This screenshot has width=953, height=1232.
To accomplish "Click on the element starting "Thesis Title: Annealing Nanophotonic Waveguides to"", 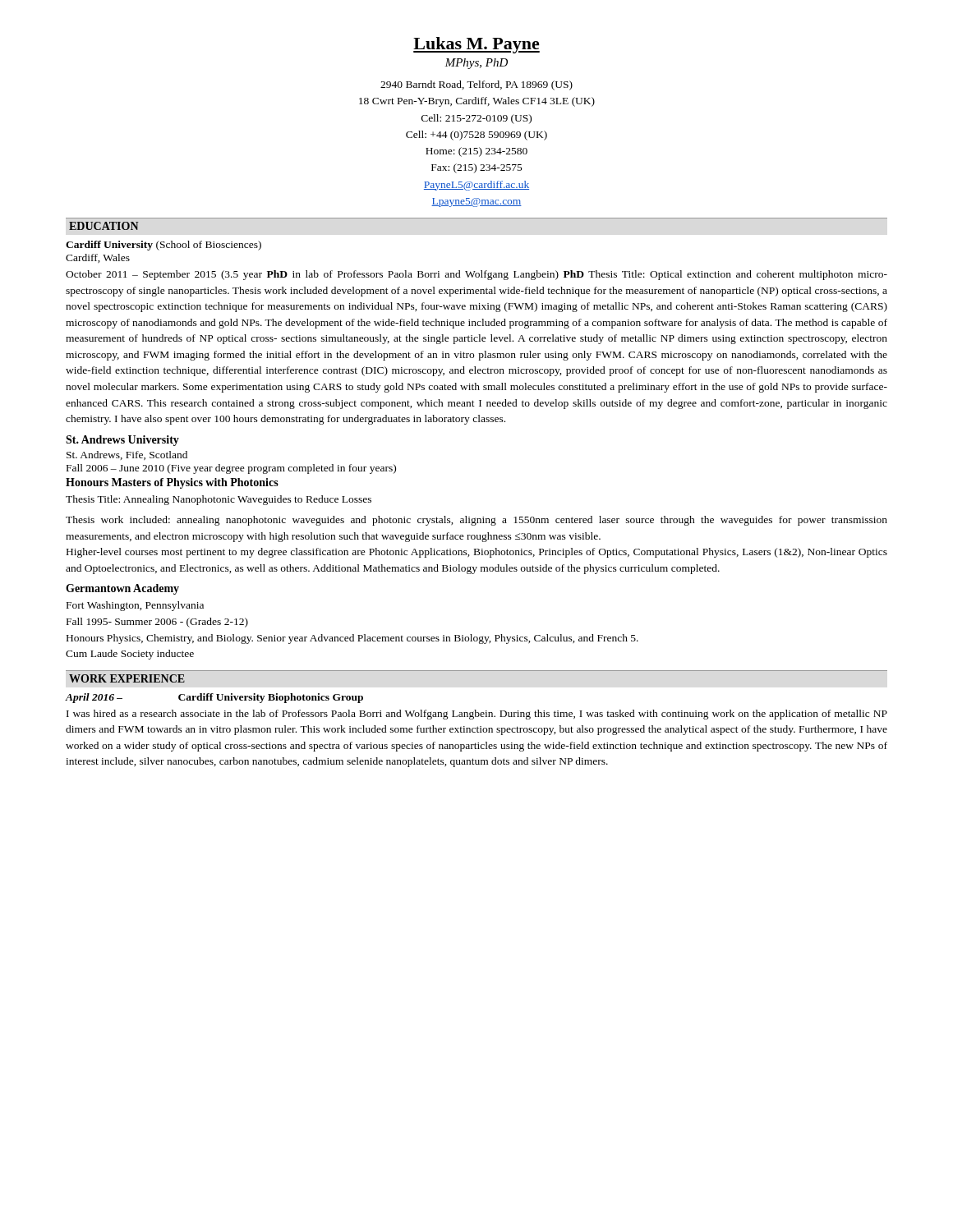I will point(219,499).
